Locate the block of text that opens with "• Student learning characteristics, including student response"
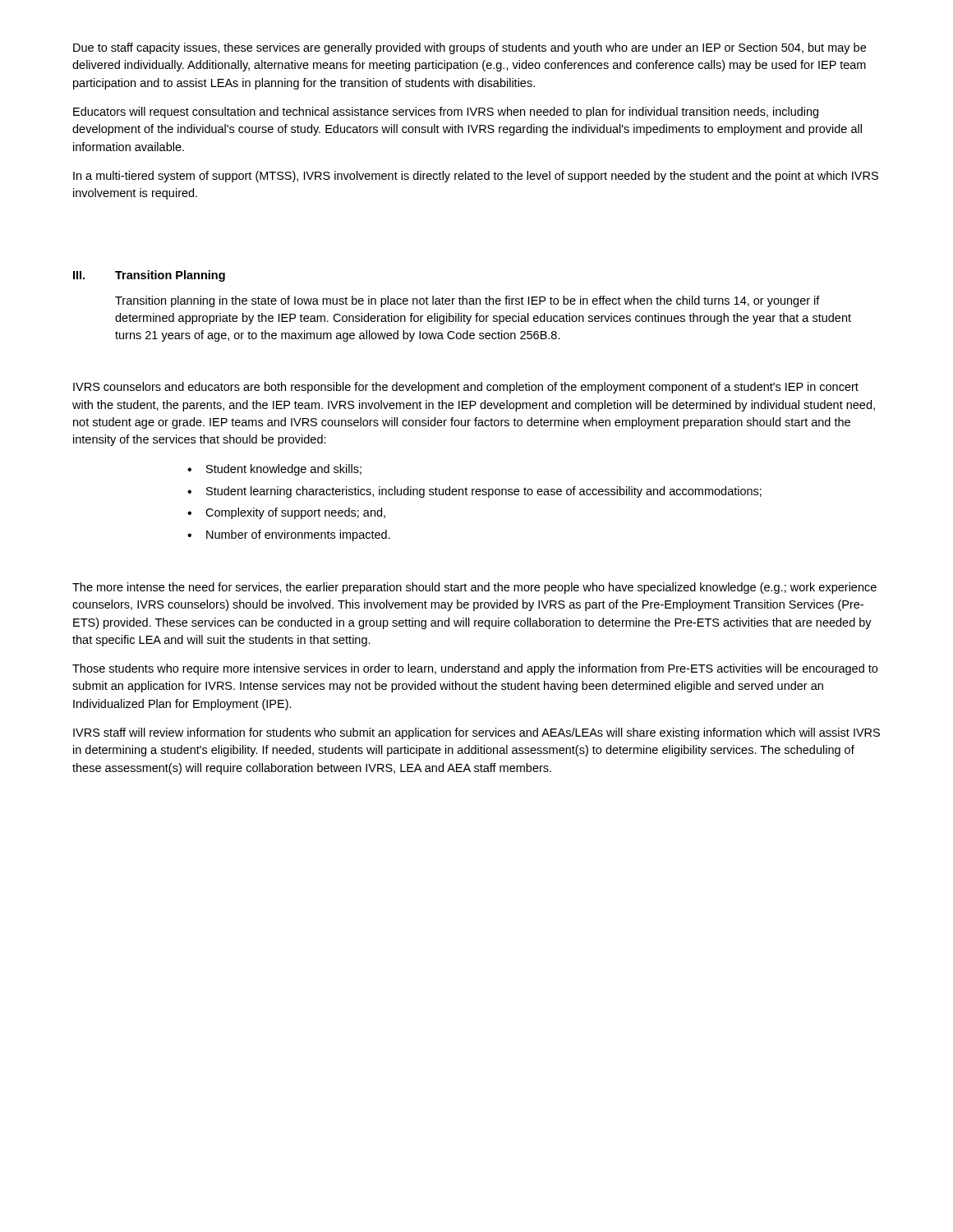The height and width of the screenshot is (1232, 953). tap(534, 492)
